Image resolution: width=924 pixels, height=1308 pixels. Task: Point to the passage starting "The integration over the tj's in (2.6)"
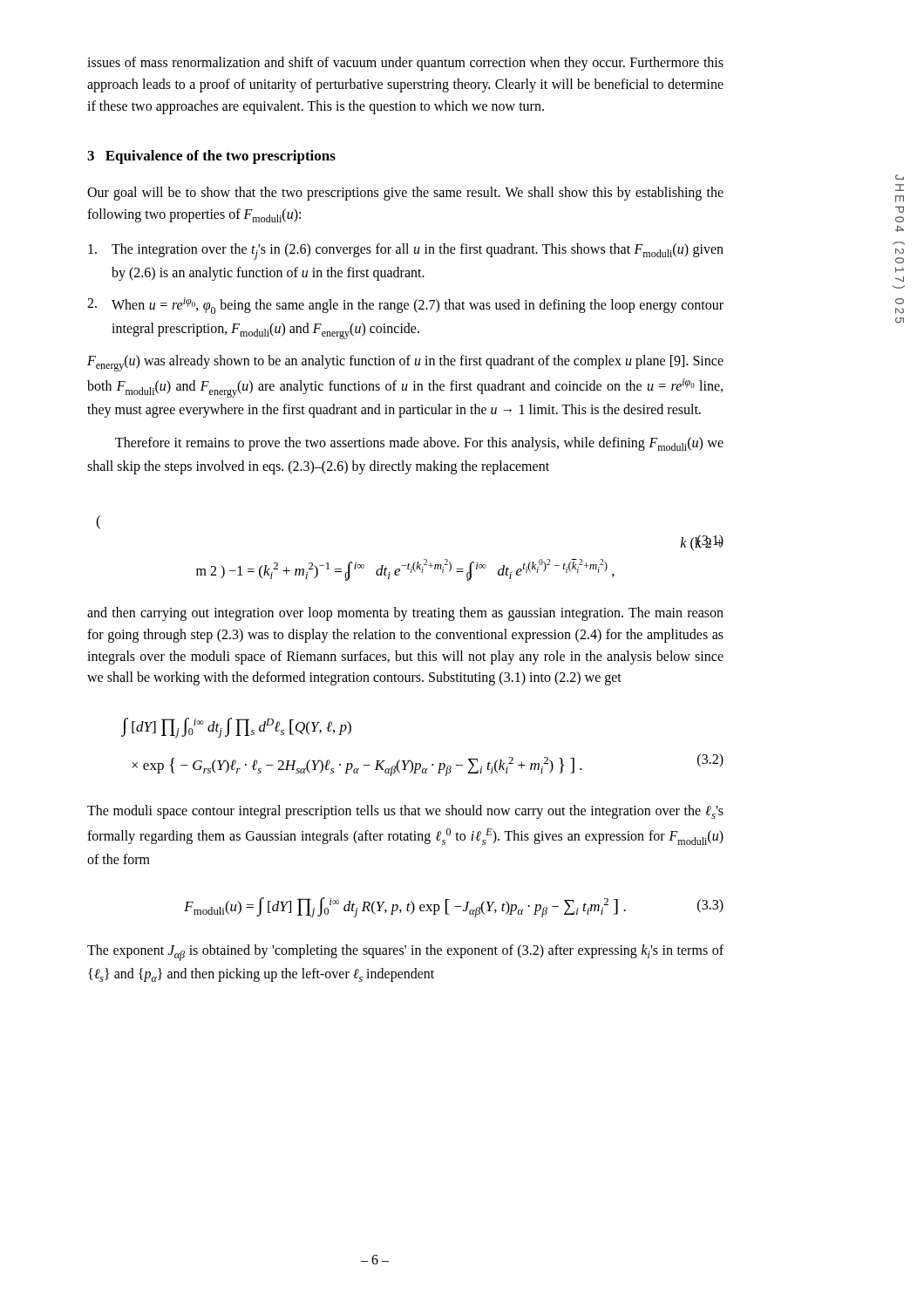click(x=405, y=262)
